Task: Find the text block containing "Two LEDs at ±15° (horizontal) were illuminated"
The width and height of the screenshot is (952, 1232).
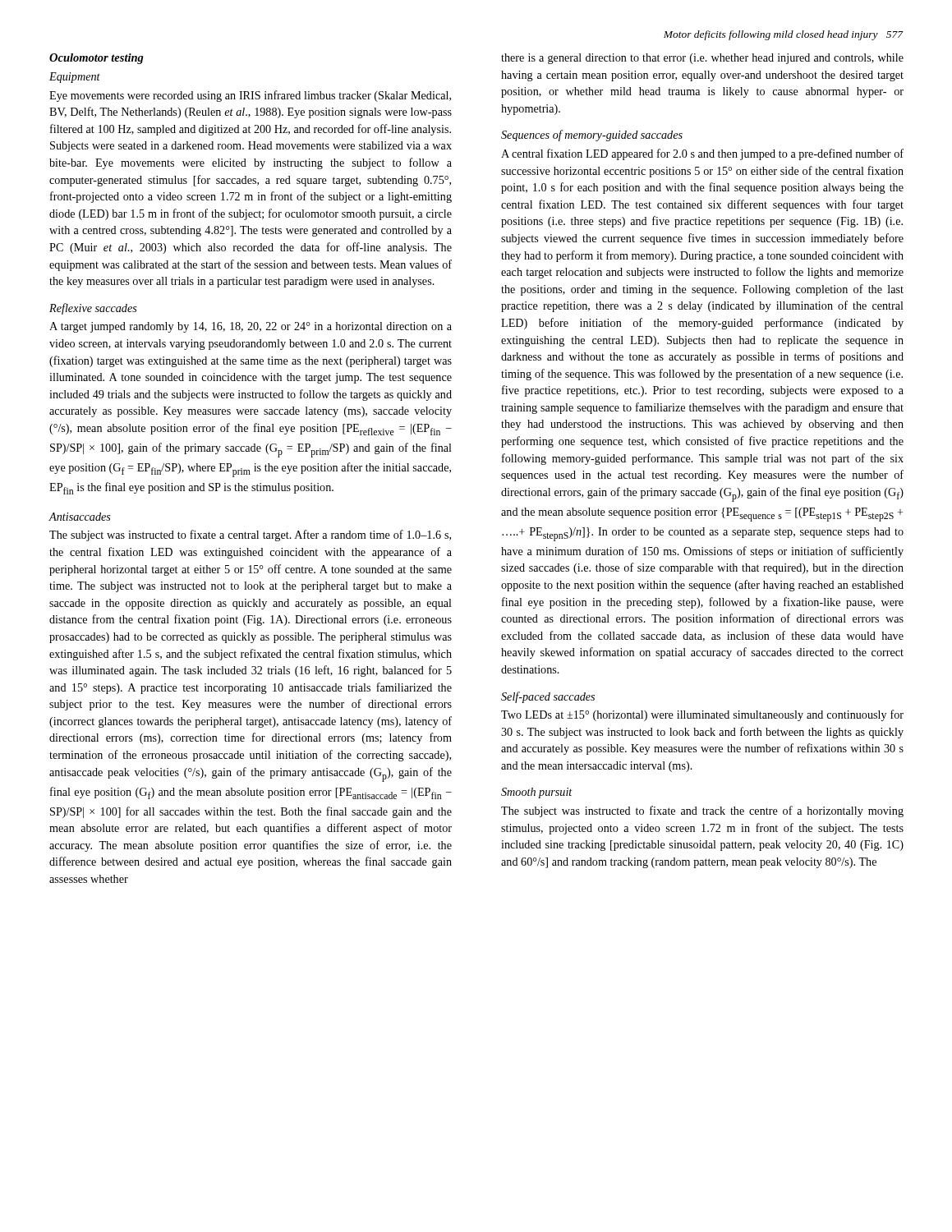Action: [x=702, y=740]
